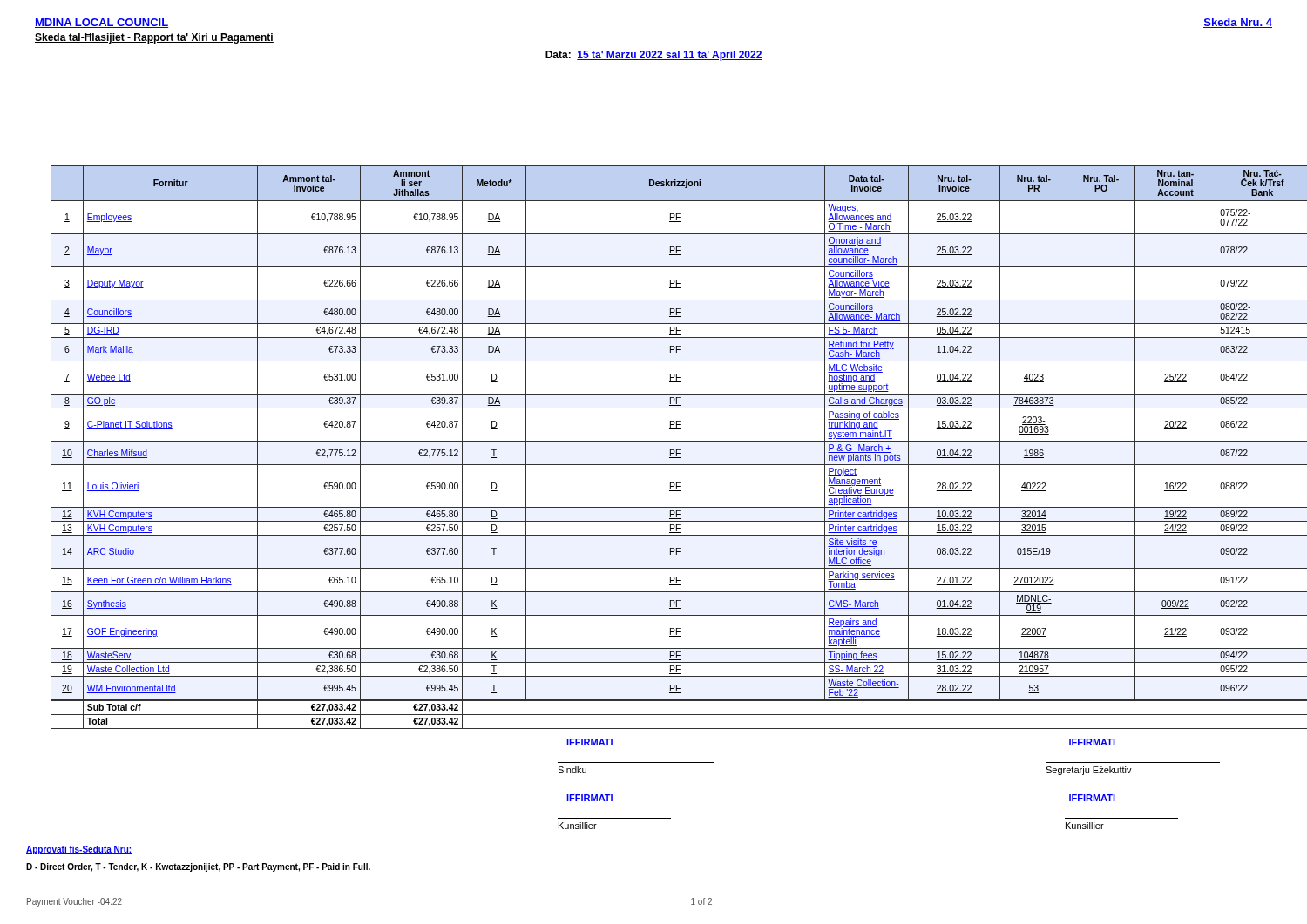Select the block starting "Approvati fis-Seduta Nru:"
Screen dimensions: 924x1307
pyautogui.click(x=79, y=850)
